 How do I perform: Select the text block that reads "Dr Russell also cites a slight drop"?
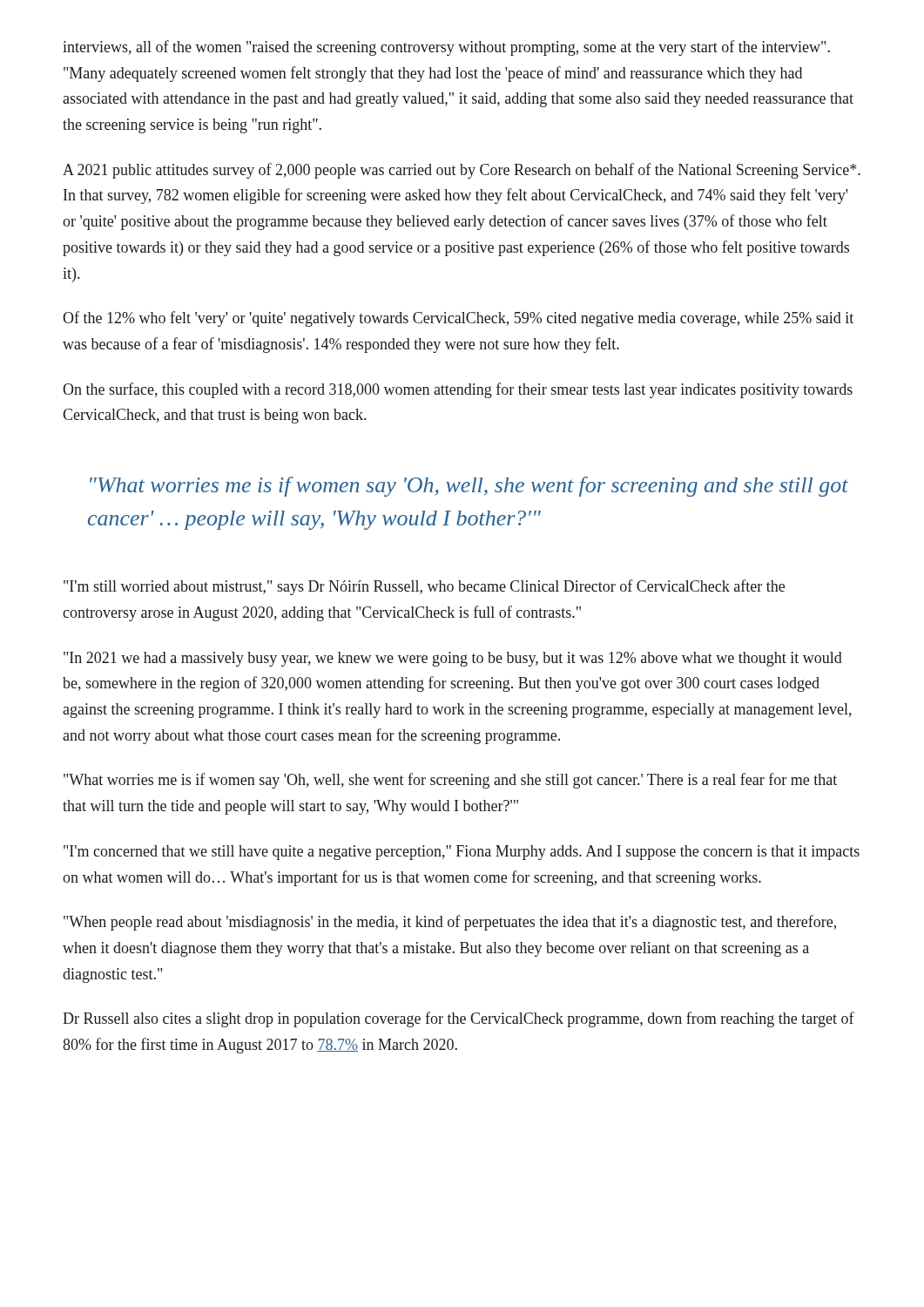coord(458,1032)
